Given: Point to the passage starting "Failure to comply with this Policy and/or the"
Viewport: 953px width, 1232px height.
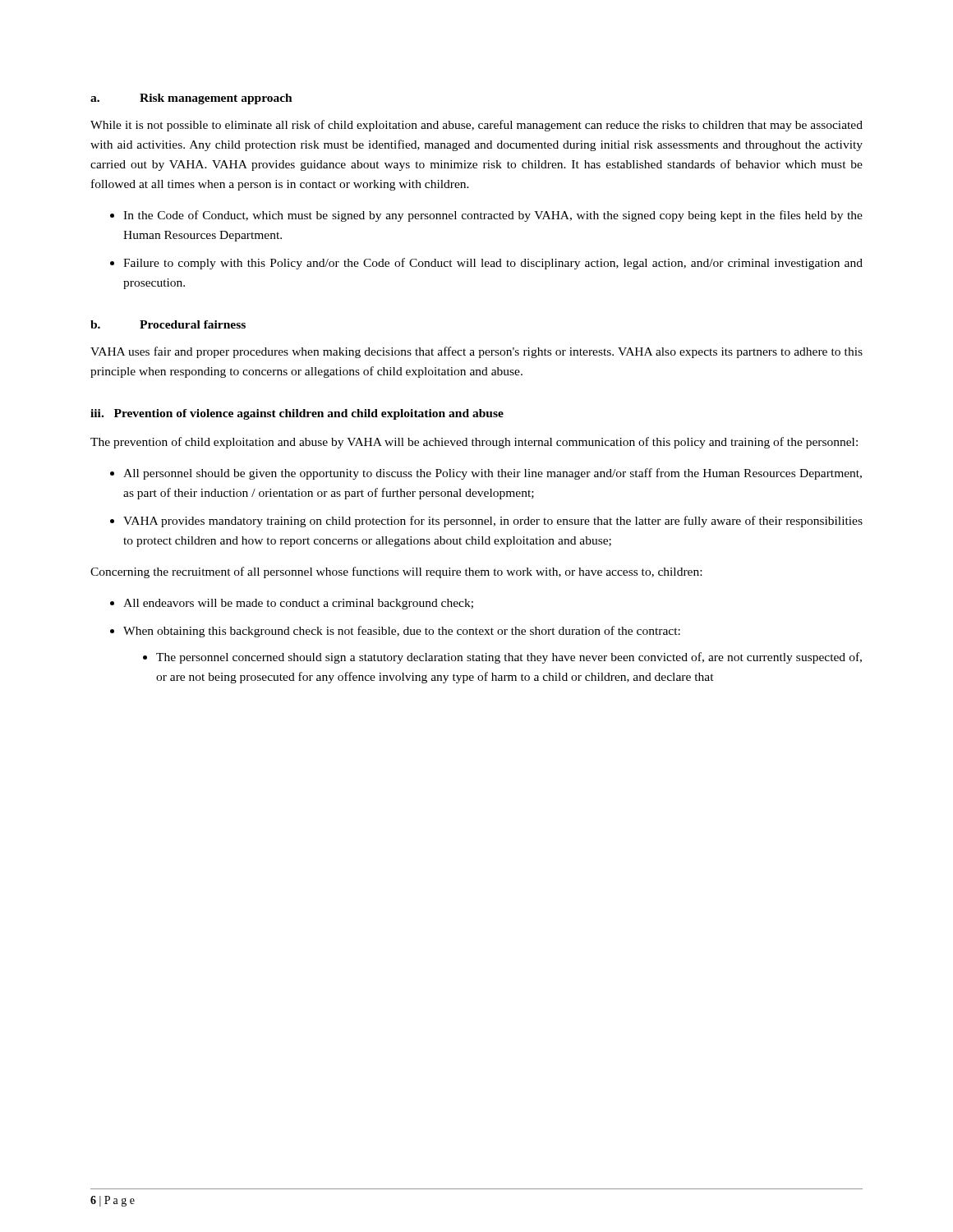Looking at the screenshot, I should coord(493,272).
